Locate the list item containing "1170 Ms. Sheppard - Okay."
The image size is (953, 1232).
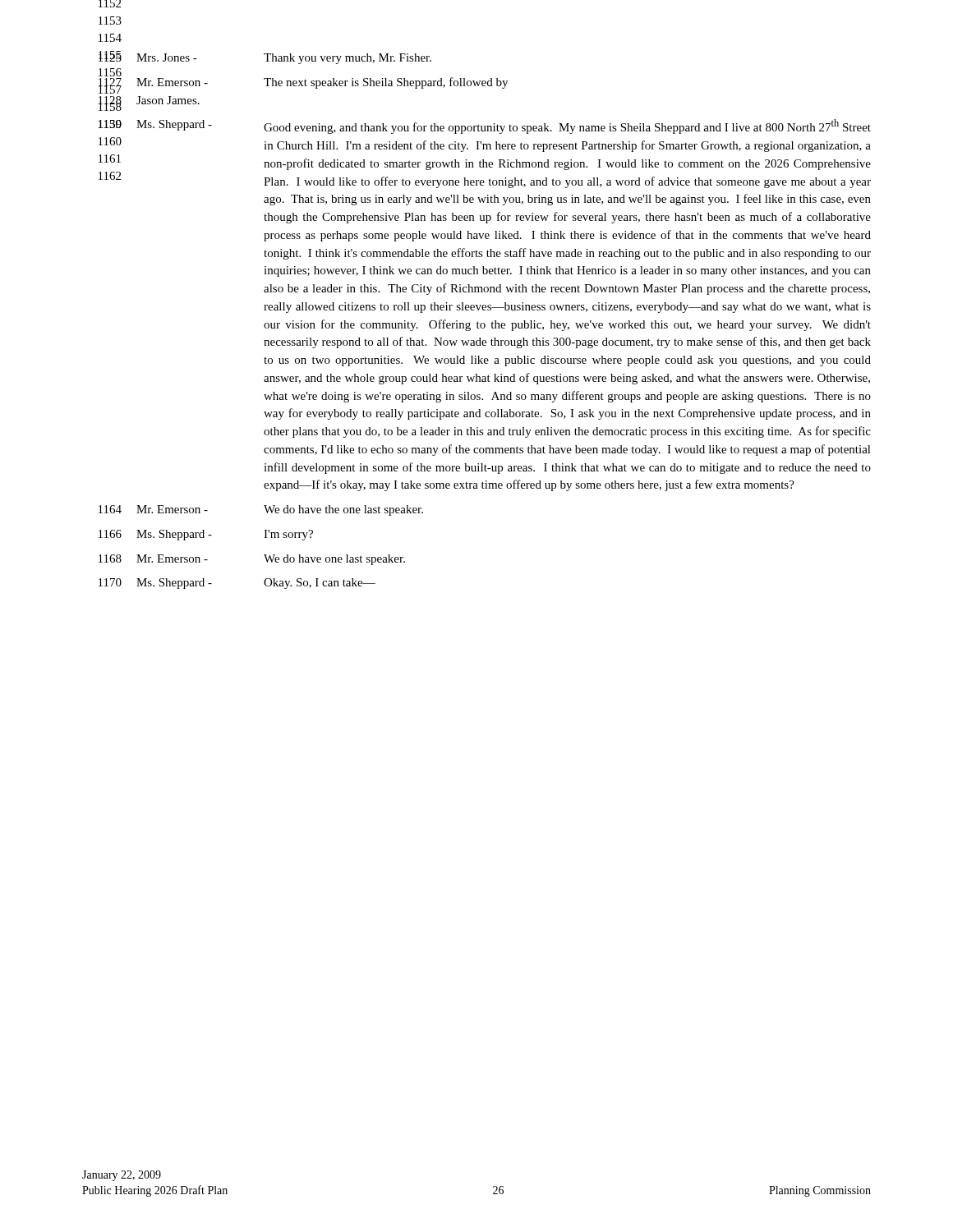112,584
